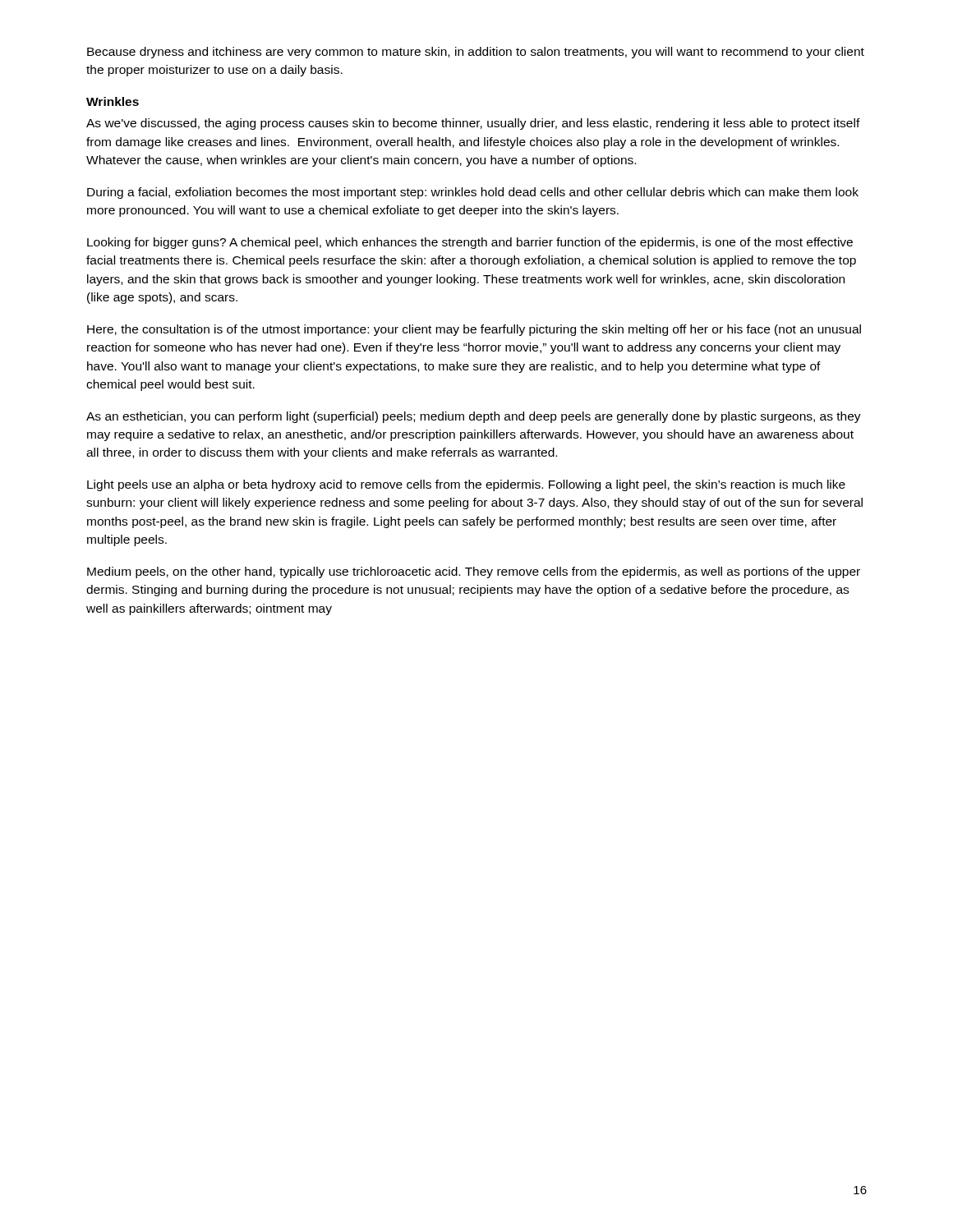Find the block on this page that starts "Because dryness and"

pyautogui.click(x=475, y=61)
